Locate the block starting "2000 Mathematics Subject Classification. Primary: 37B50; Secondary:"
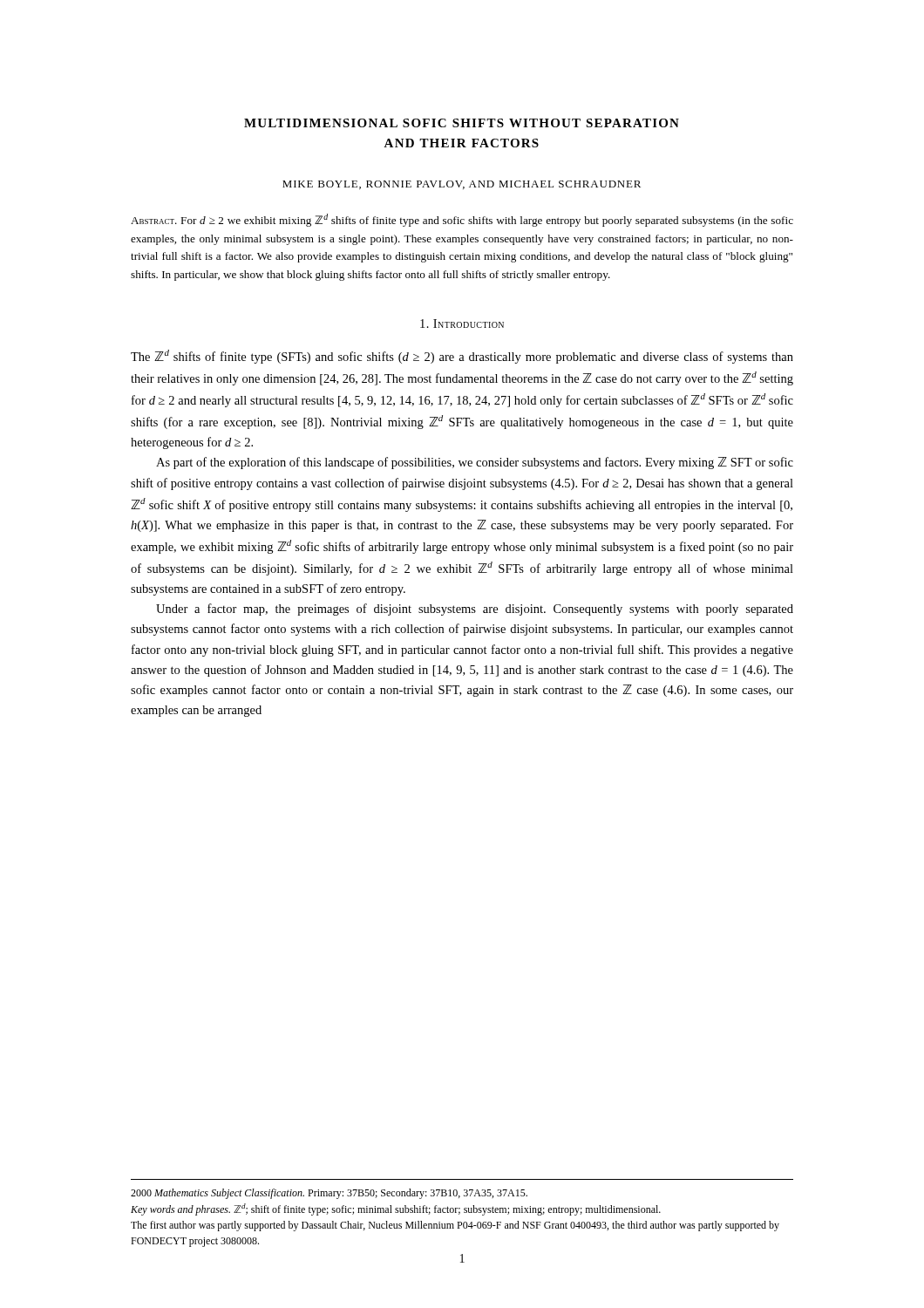This screenshot has height=1308, width=924. (x=462, y=1217)
